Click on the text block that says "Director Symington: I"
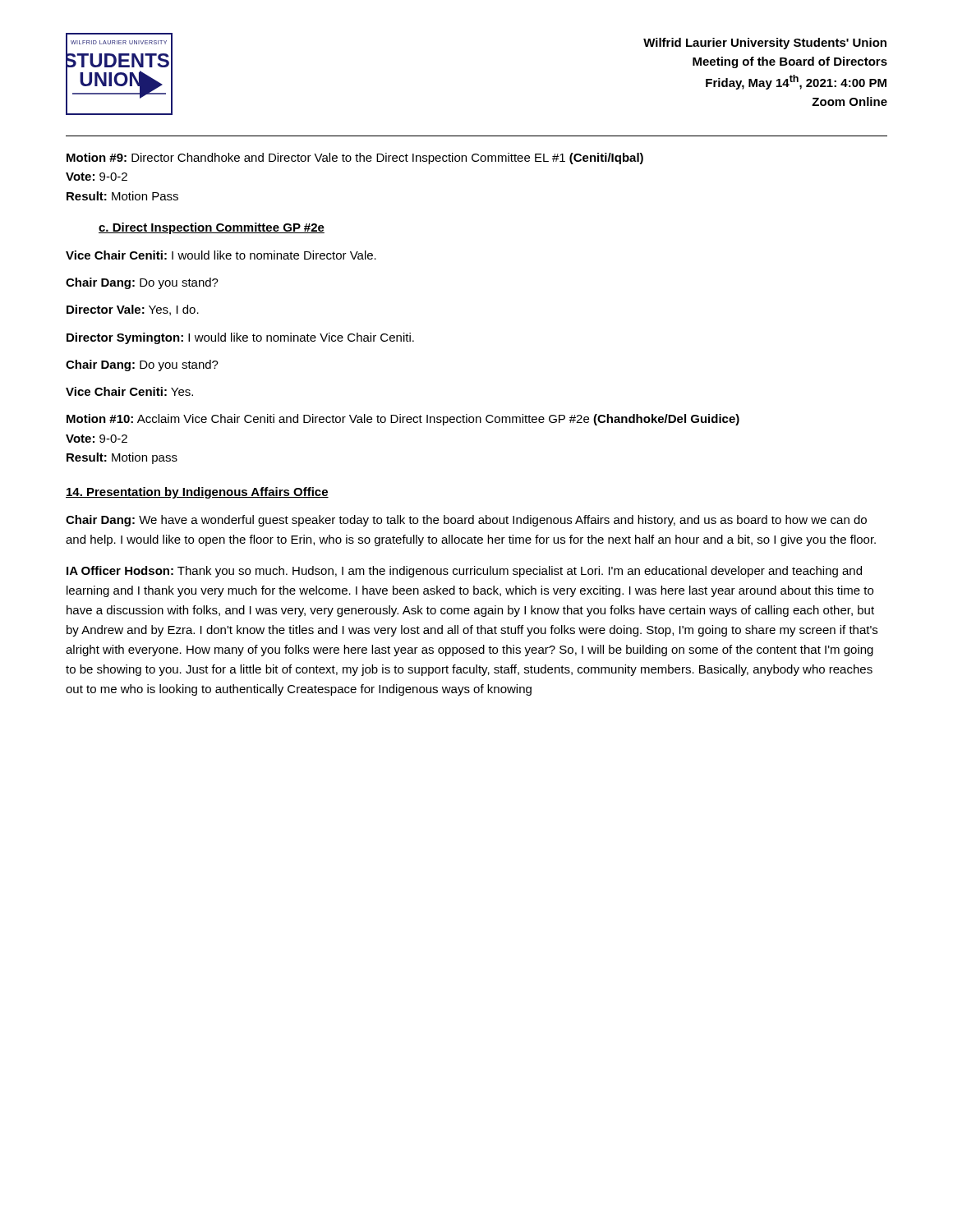This screenshot has width=953, height=1232. 240,337
